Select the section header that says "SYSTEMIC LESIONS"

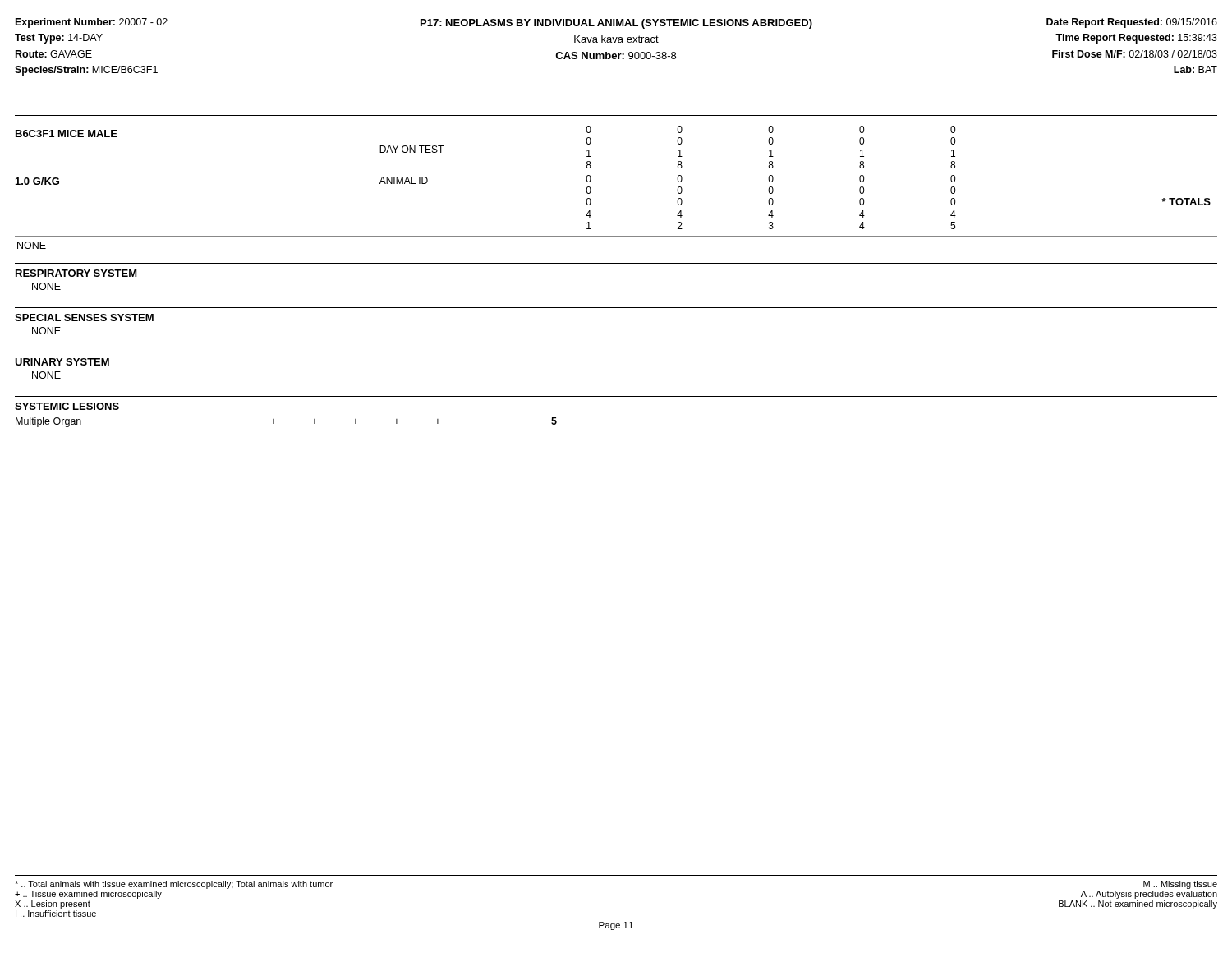67,406
